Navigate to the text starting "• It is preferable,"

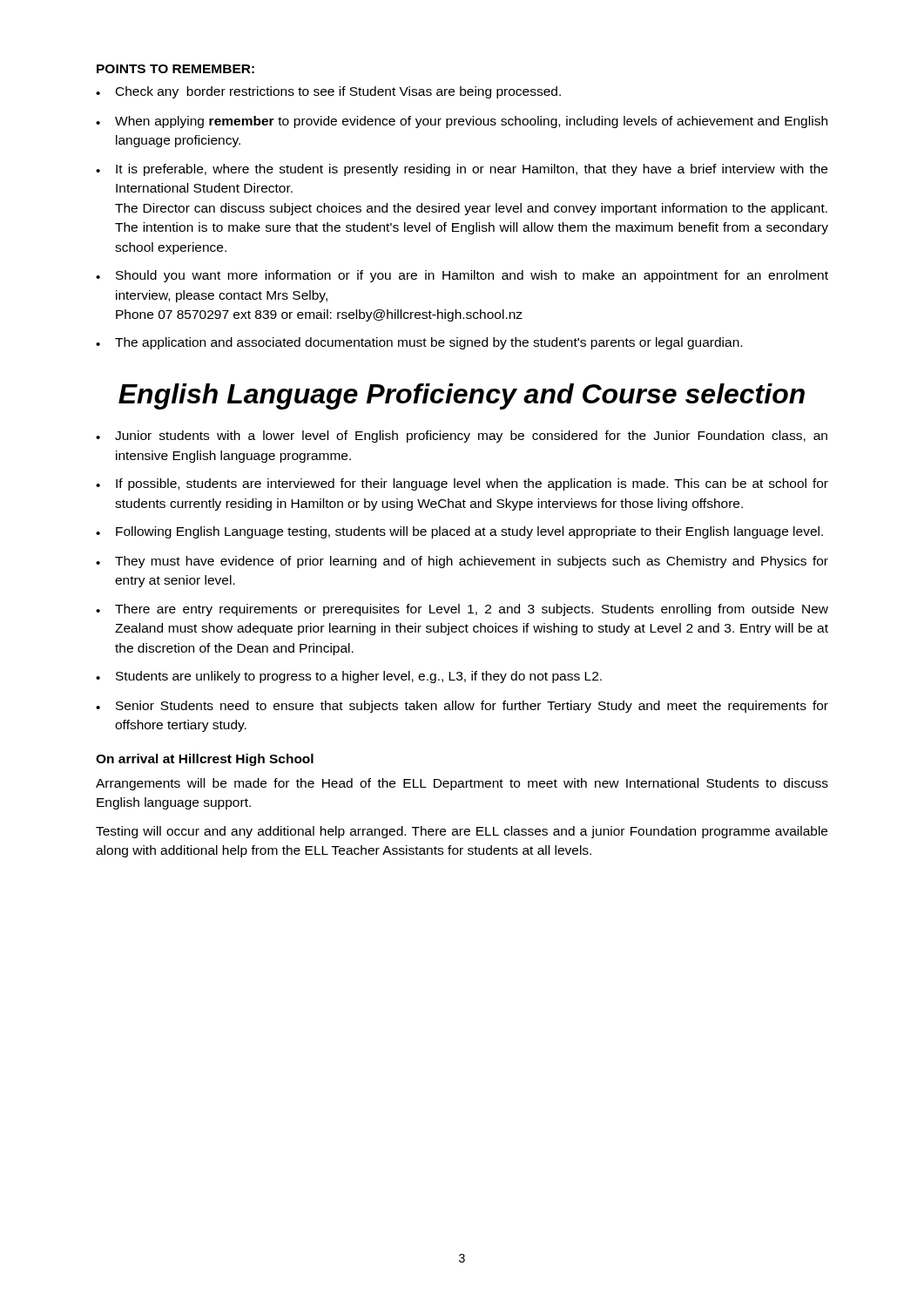[x=462, y=208]
